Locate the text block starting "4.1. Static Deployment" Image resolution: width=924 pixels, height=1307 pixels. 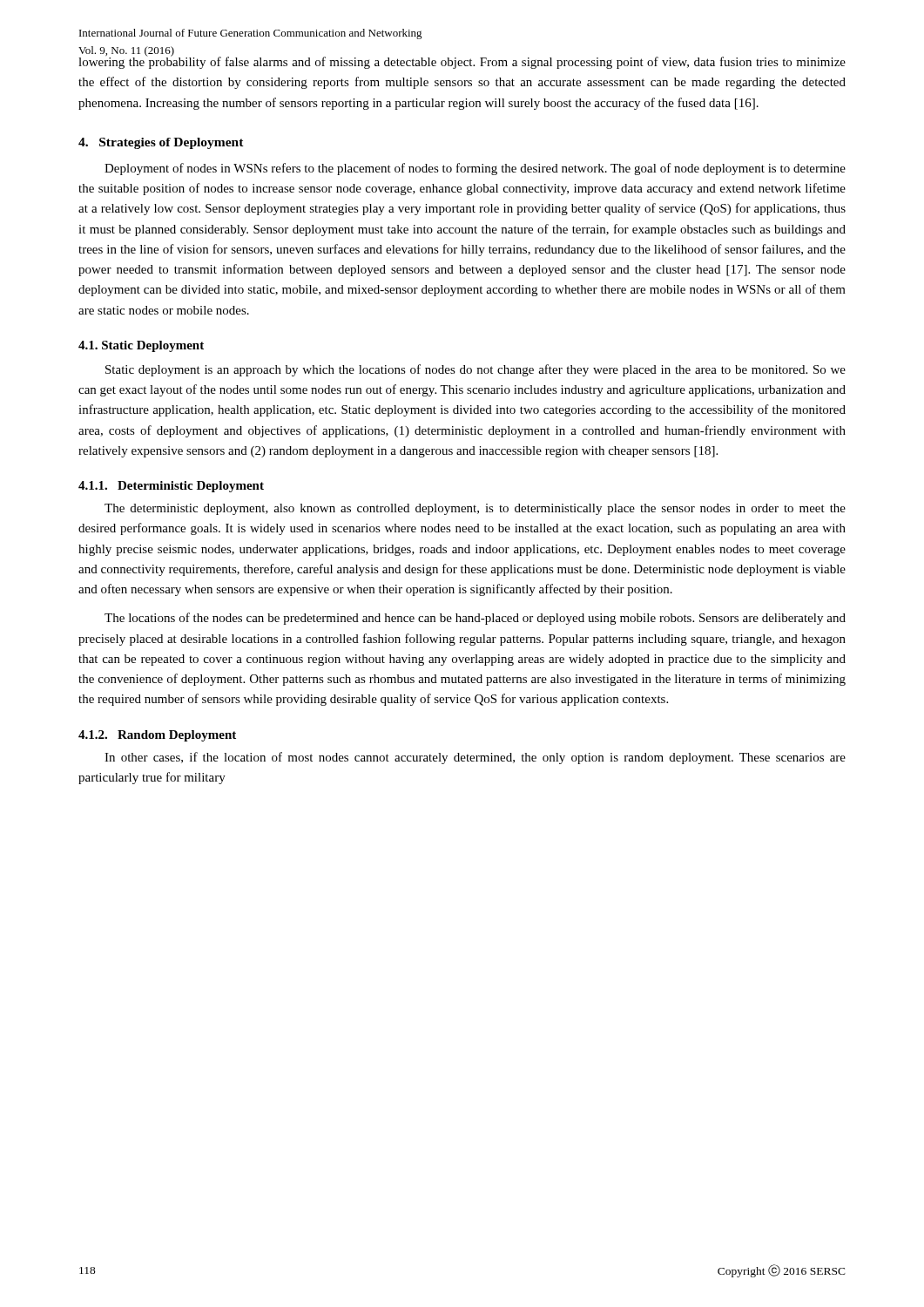(x=141, y=345)
